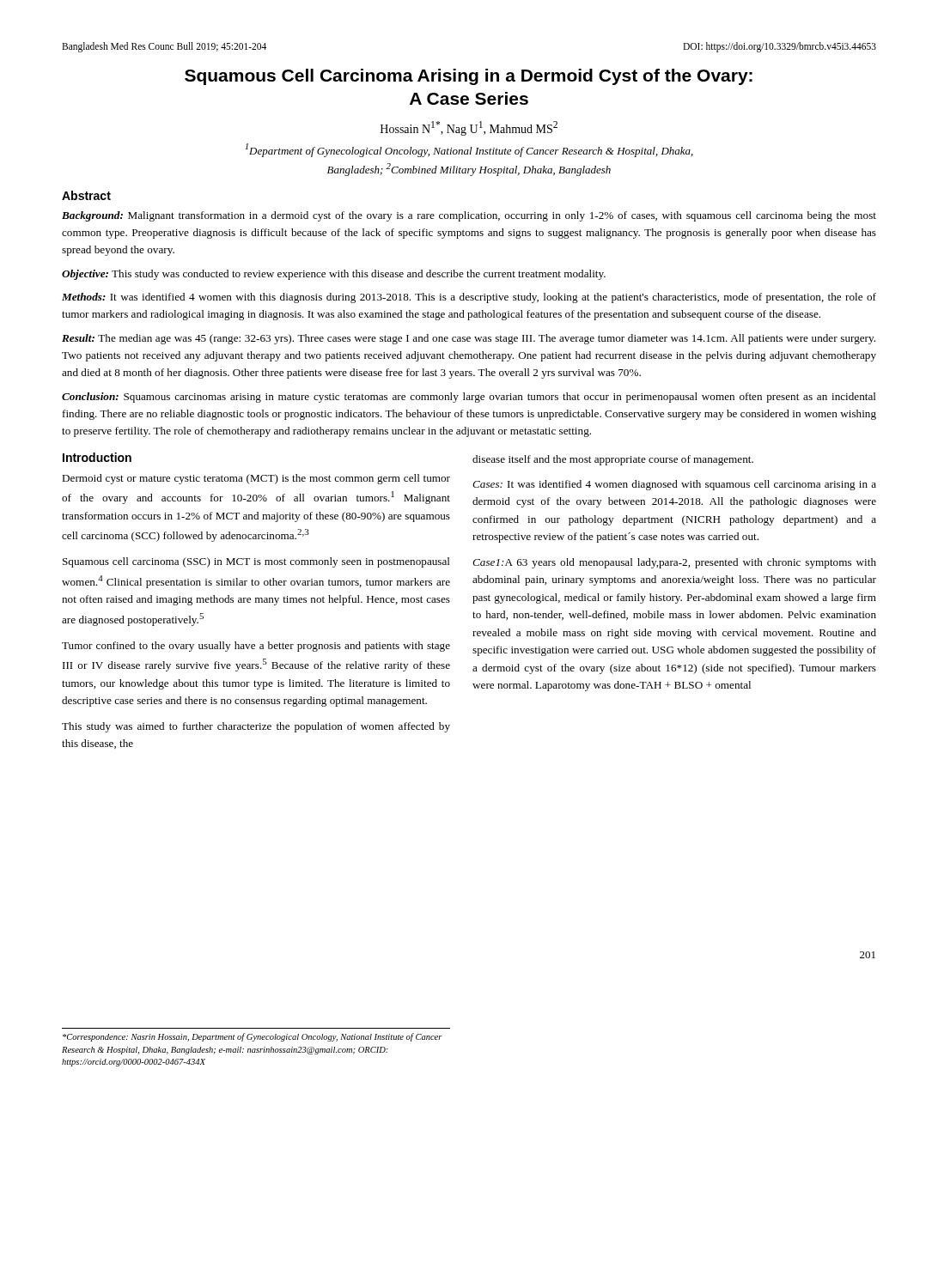938x1288 pixels.
Task: Select the text block containing "Methods: It was identified 4 women"
Action: point(469,305)
